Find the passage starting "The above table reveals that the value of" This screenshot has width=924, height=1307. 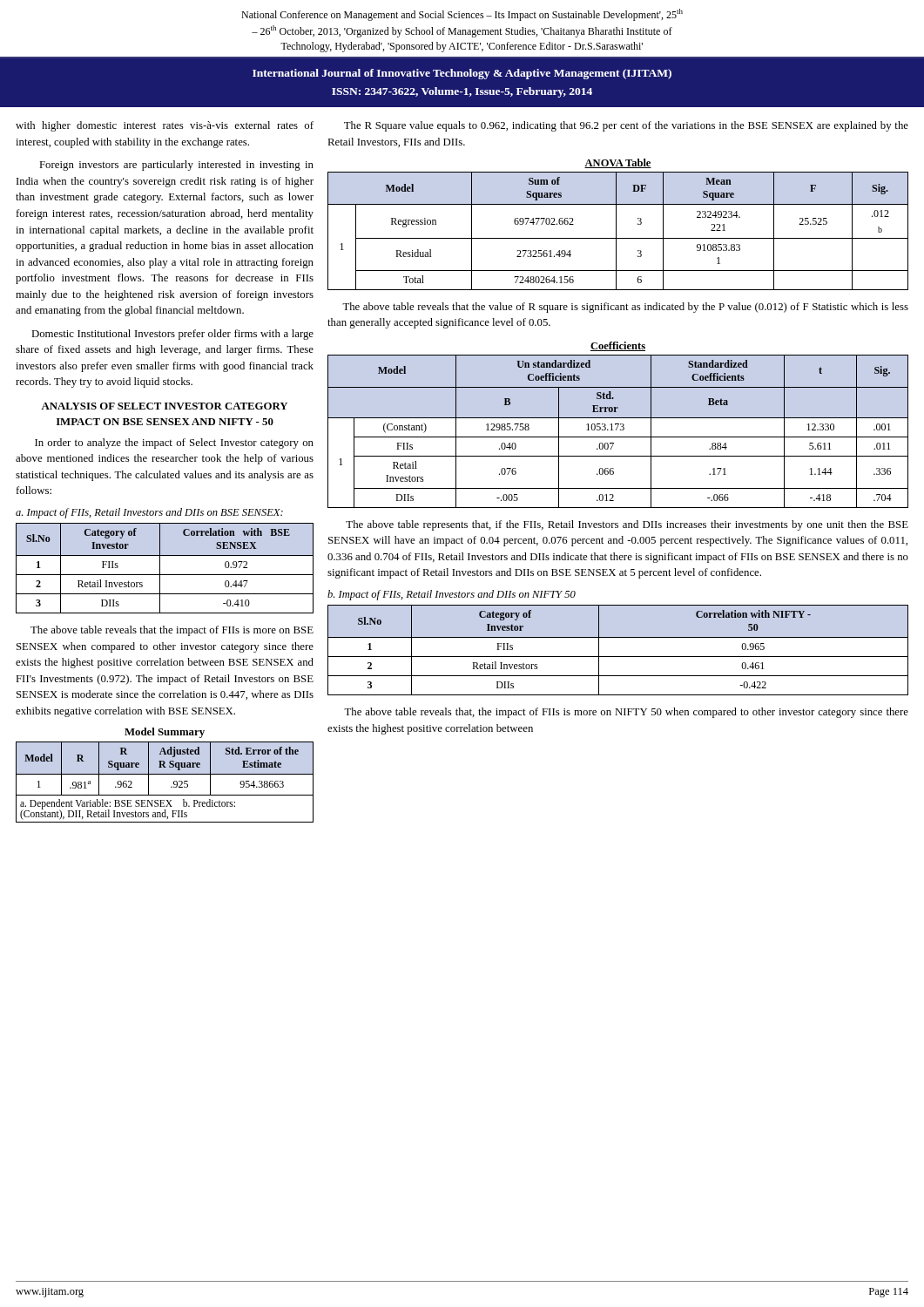coord(618,315)
